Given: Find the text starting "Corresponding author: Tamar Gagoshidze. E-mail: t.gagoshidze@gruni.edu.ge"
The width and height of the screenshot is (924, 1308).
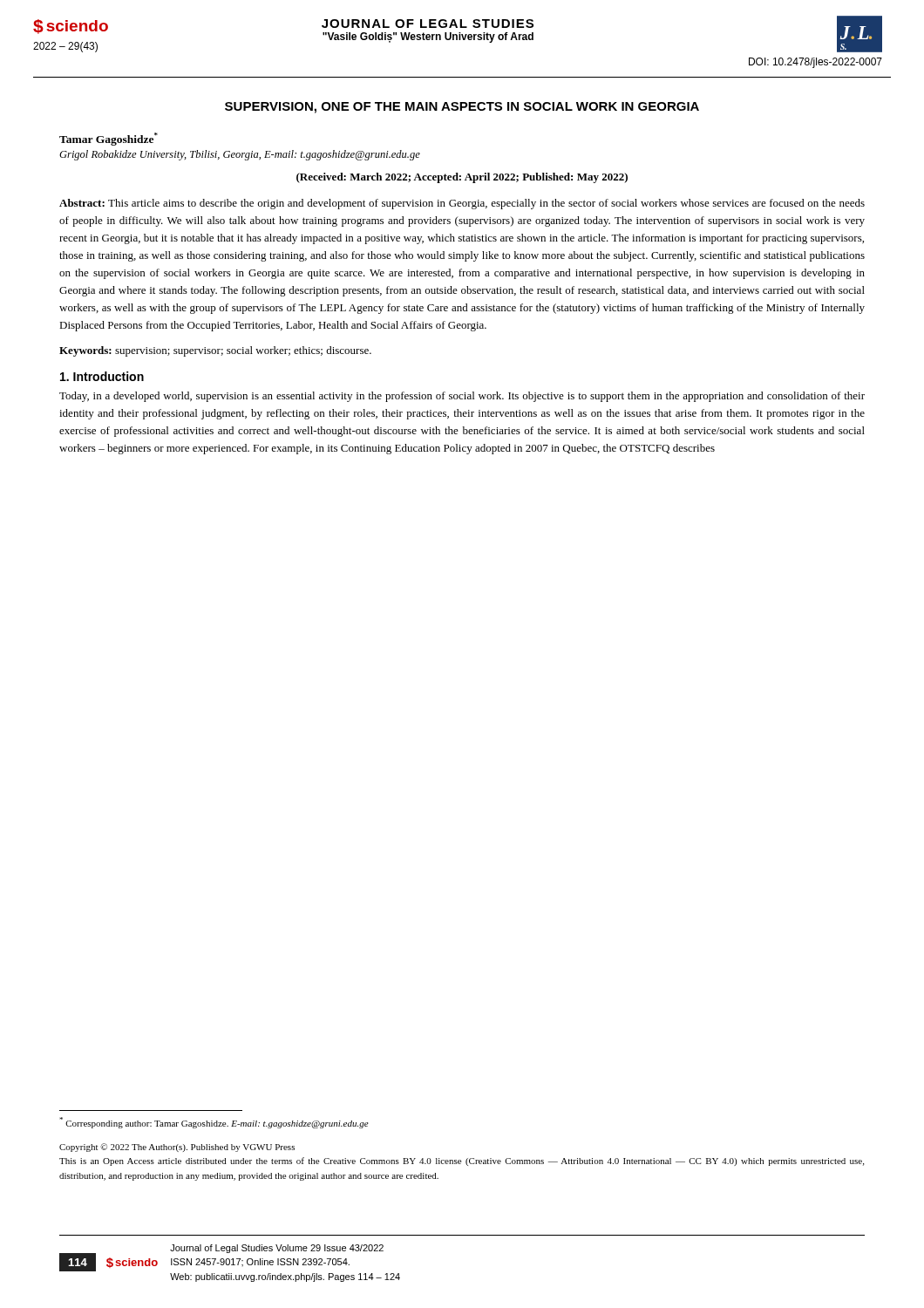Looking at the screenshot, I should point(214,1123).
